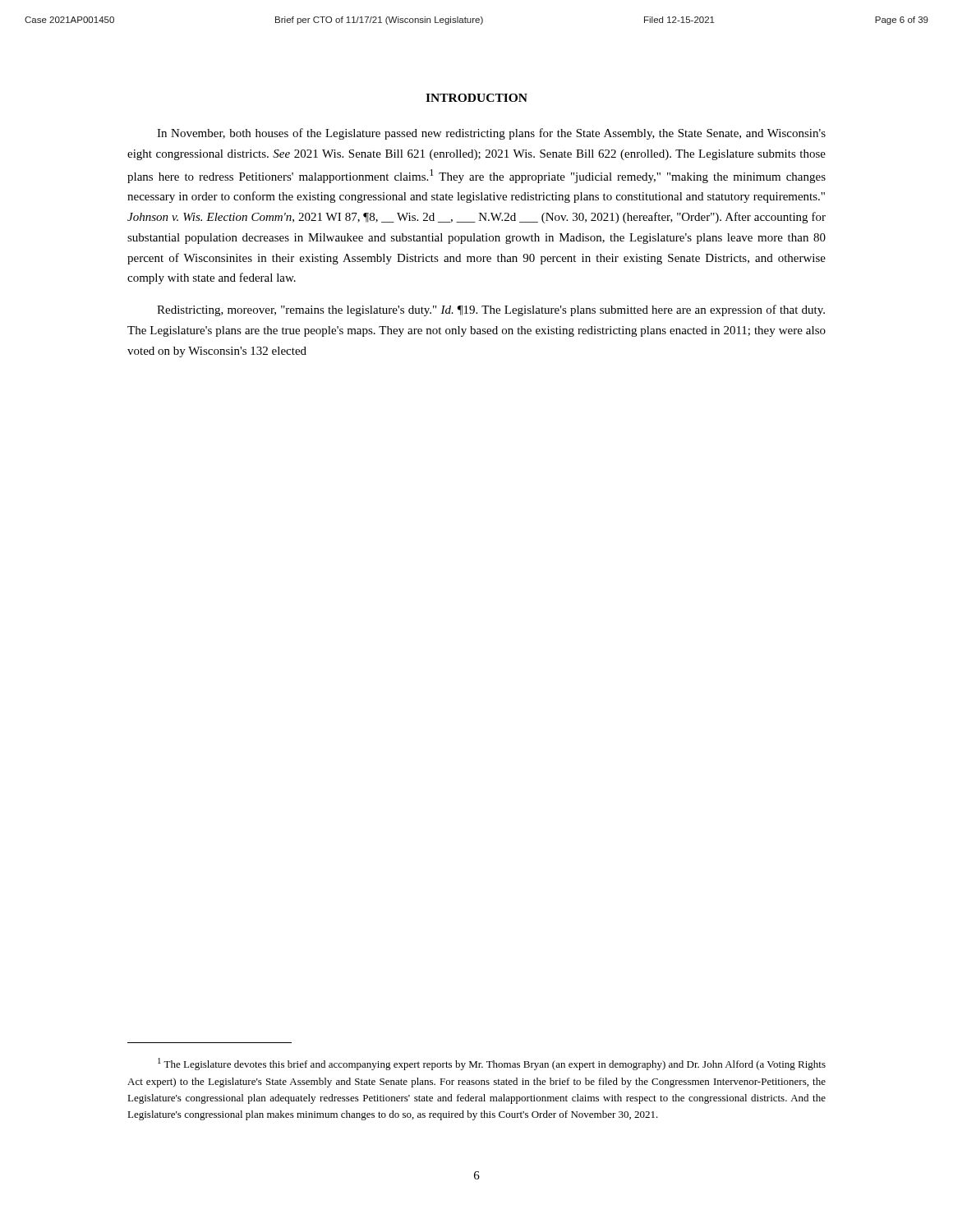This screenshot has height=1232, width=953.
Task: Click on the region starting "1 The Legislature"
Action: tap(476, 1083)
